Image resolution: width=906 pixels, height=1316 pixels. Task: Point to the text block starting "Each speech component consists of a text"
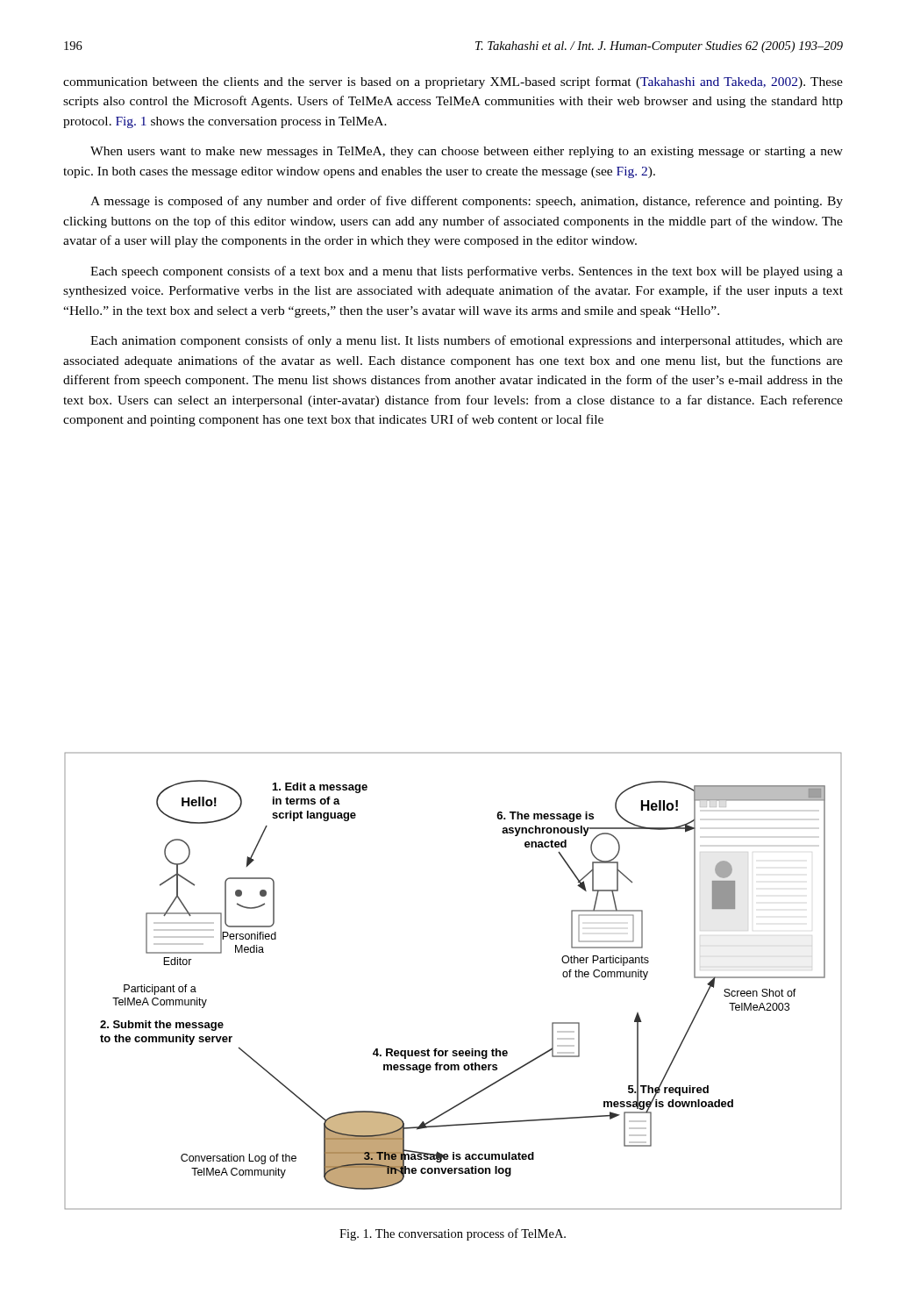(453, 291)
